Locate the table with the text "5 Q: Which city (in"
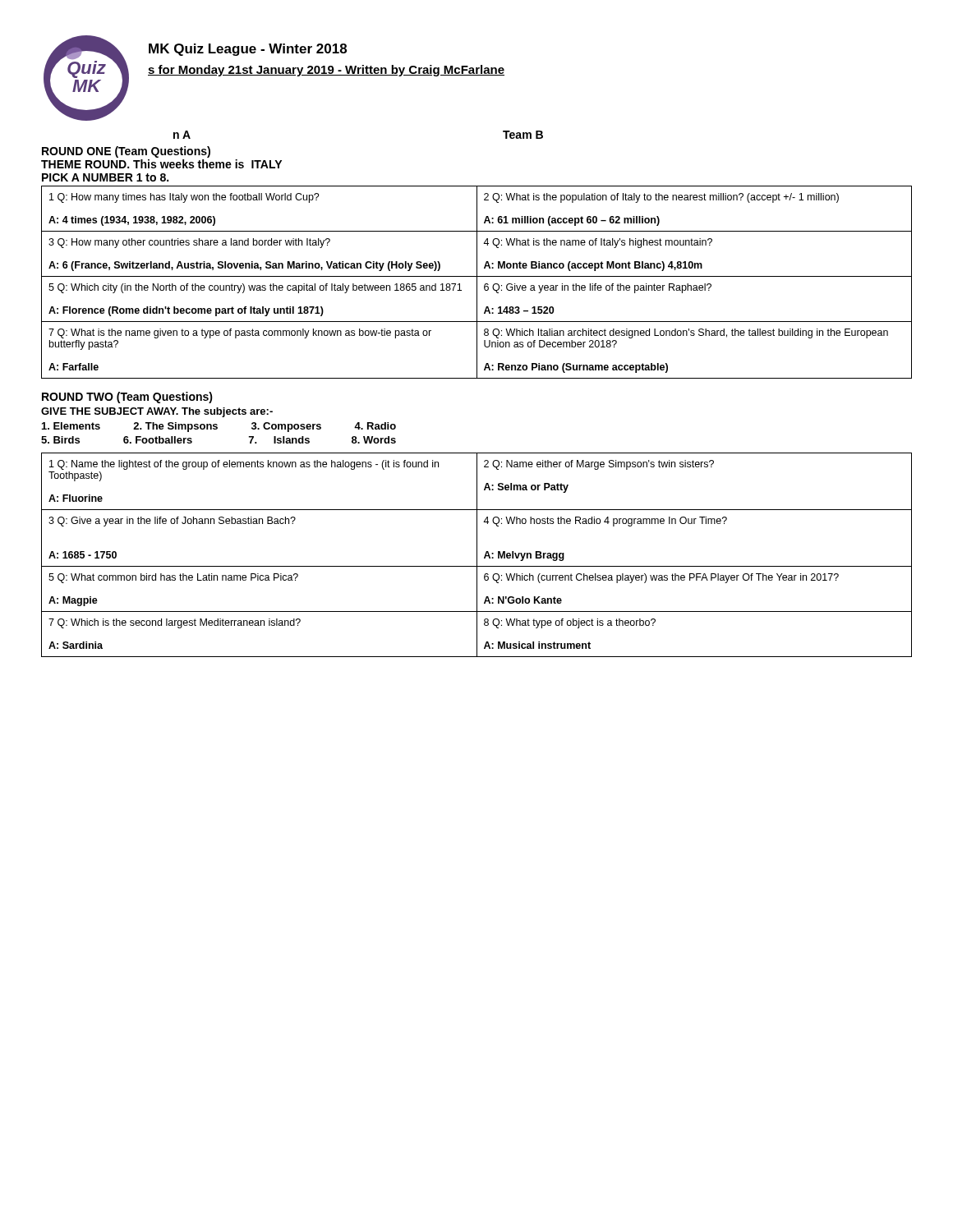The image size is (953, 1232). click(476, 282)
